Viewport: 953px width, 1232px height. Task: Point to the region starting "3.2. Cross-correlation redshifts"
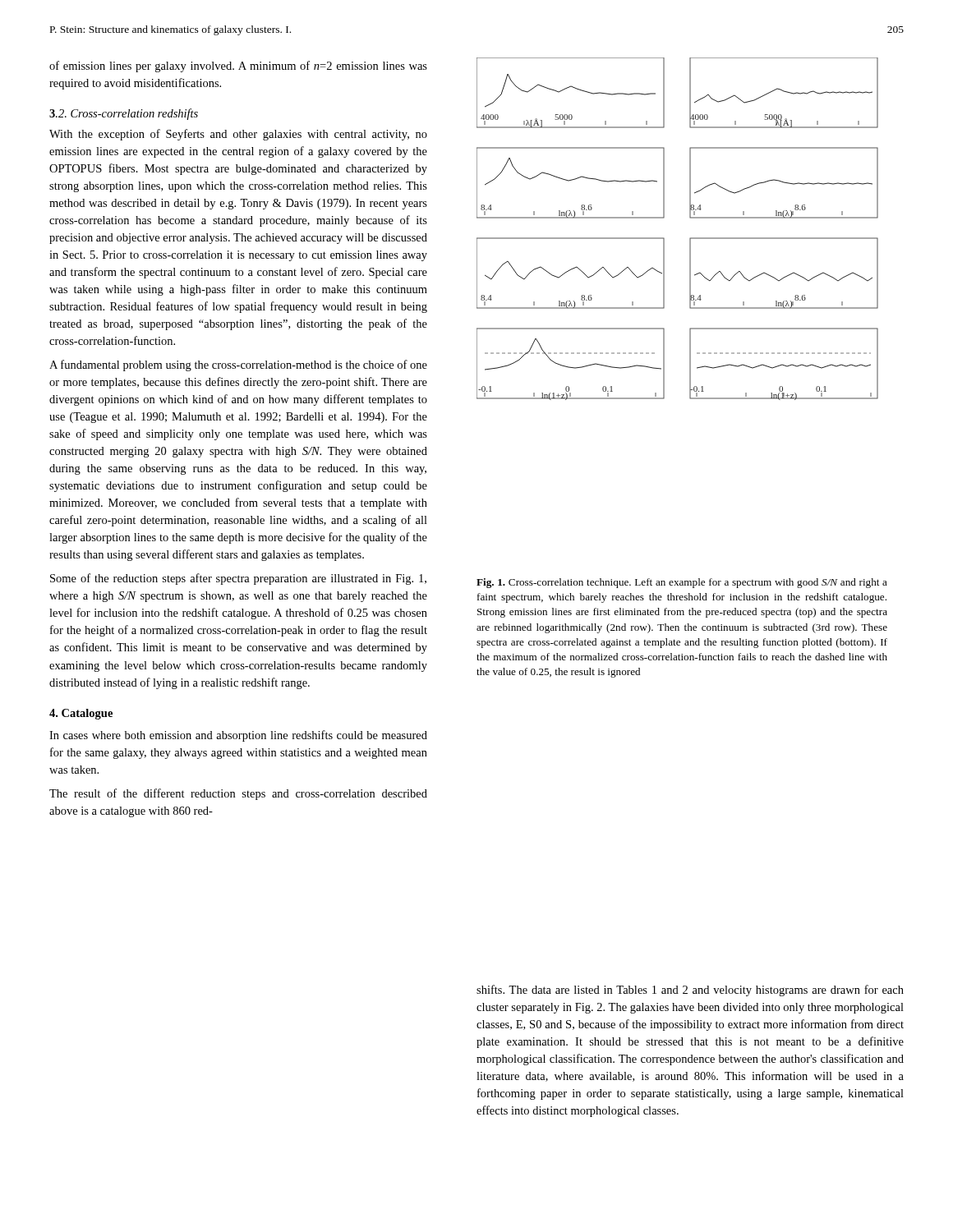point(124,113)
